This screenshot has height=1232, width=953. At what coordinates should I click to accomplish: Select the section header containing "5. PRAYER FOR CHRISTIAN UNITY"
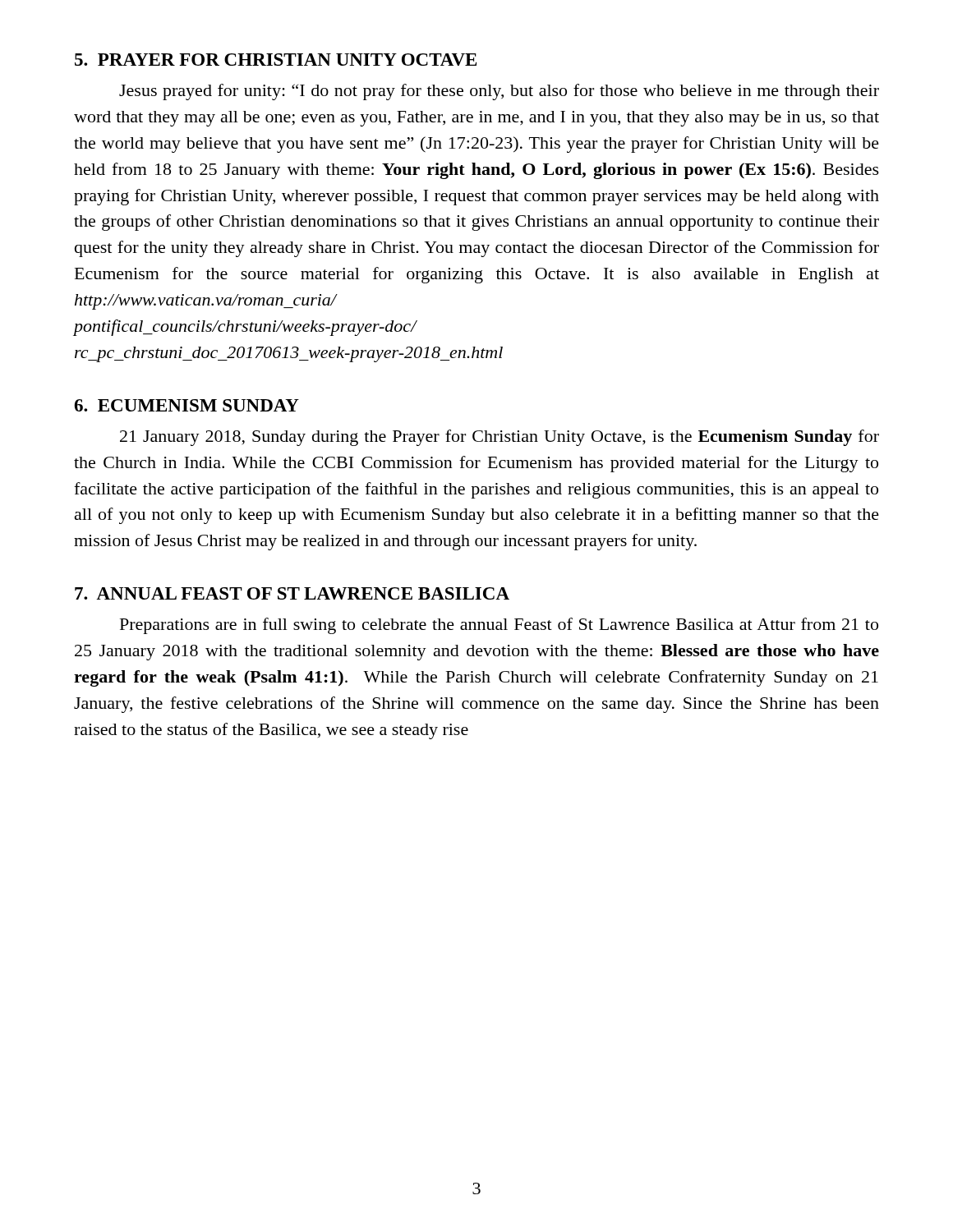click(x=276, y=60)
